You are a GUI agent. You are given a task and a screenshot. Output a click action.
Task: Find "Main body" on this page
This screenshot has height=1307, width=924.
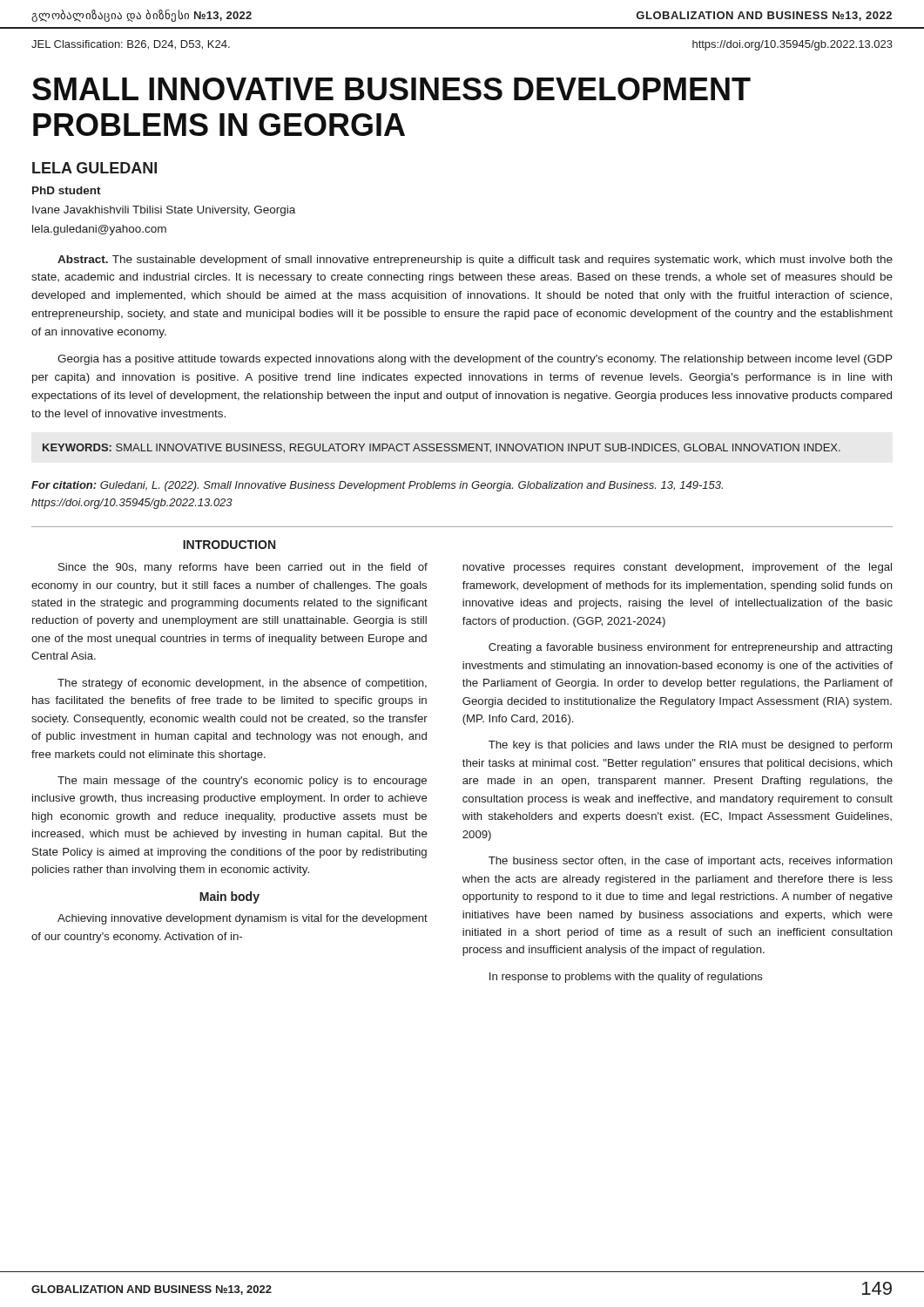(229, 896)
